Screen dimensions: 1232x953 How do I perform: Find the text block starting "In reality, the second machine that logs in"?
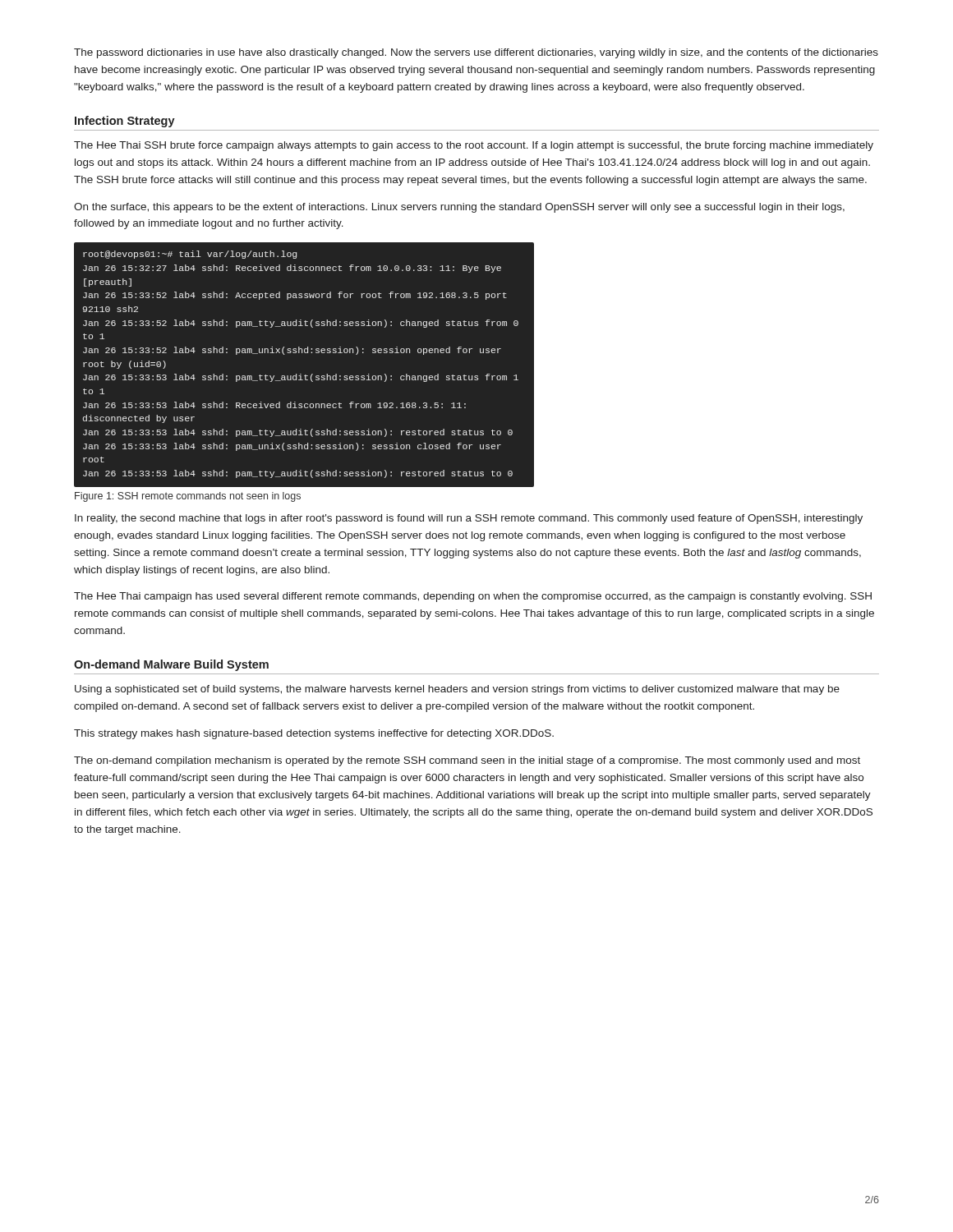click(468, 543)
